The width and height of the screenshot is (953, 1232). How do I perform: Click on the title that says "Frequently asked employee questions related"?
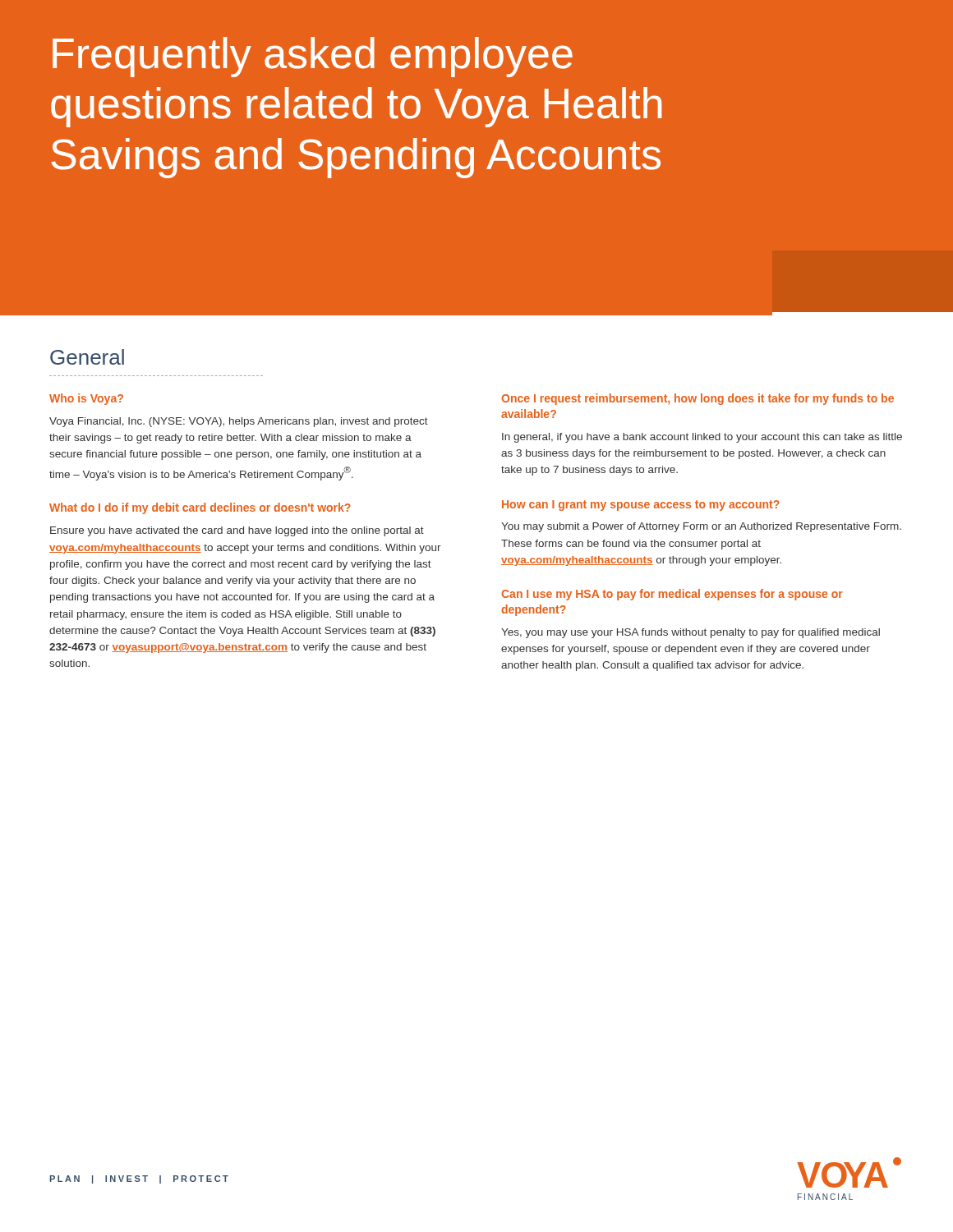pyautogui.click(x=386, y=104)
